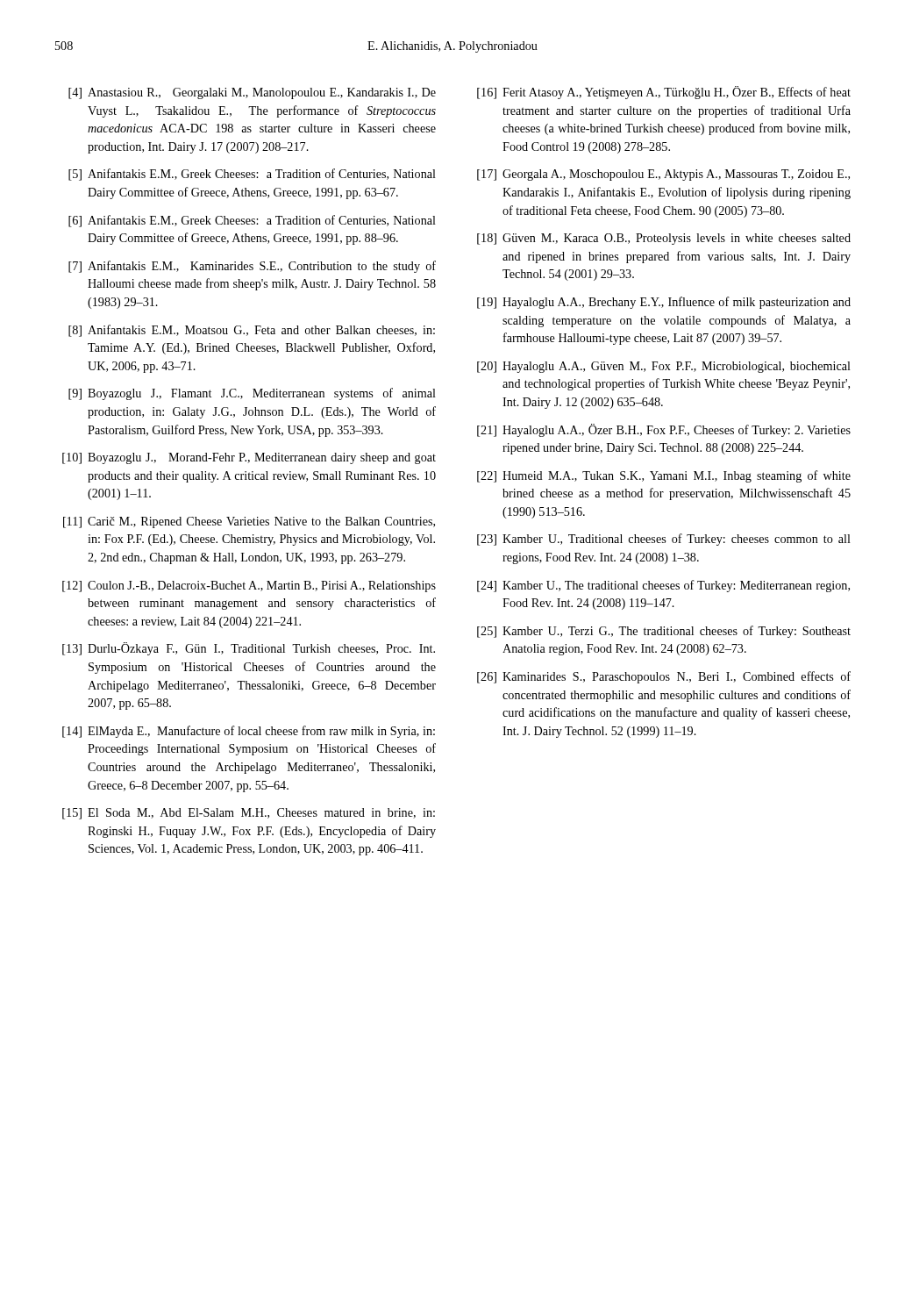Where is the passage that starts "[16] Ferit Atasoy A., Yetişmeyen A., Türkoğlu"?
Viewport: 905px width, 1316px height.
point(660,119)
